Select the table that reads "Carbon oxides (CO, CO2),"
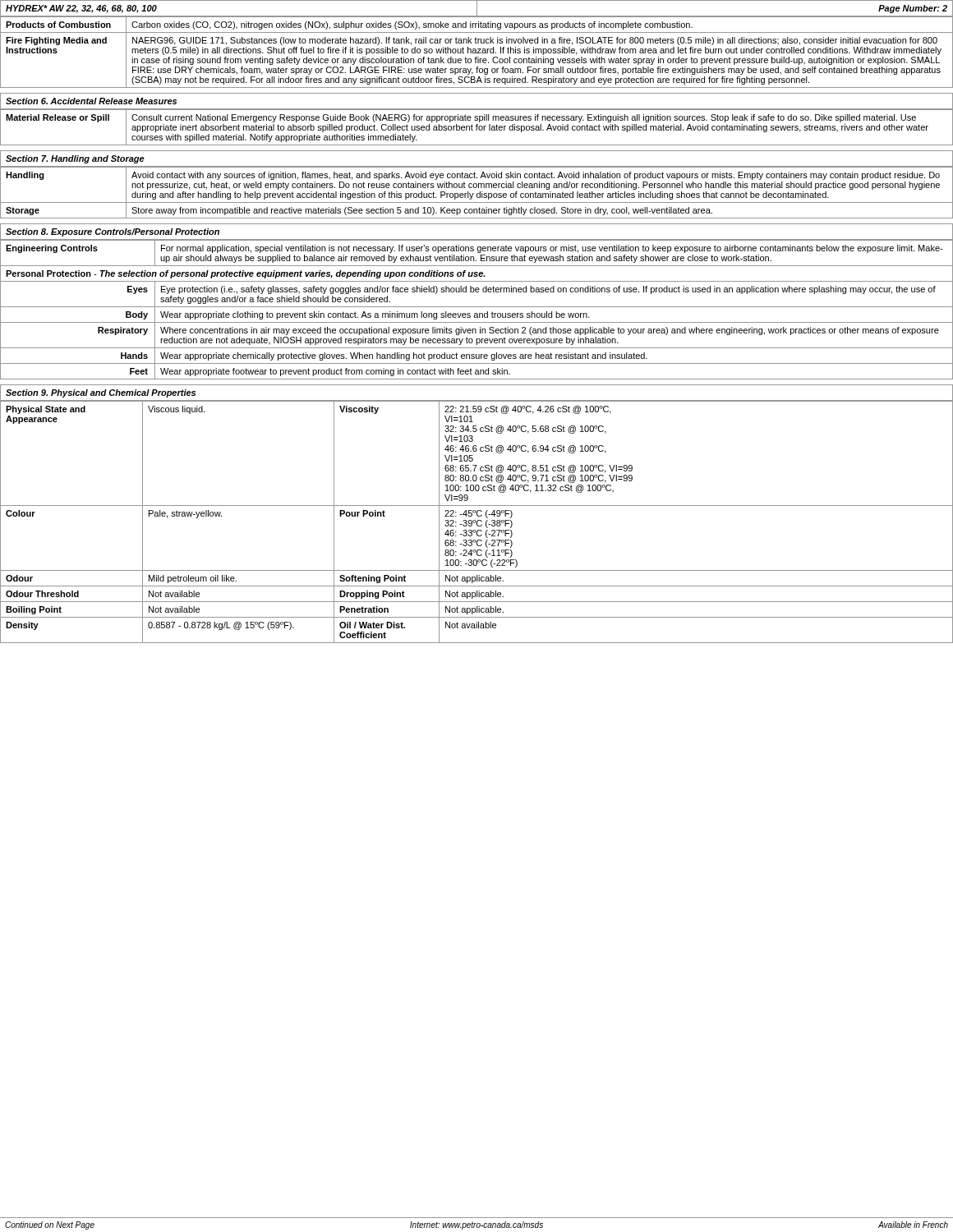The height and width of the screenshot is (1232, 953). [476, 52]
